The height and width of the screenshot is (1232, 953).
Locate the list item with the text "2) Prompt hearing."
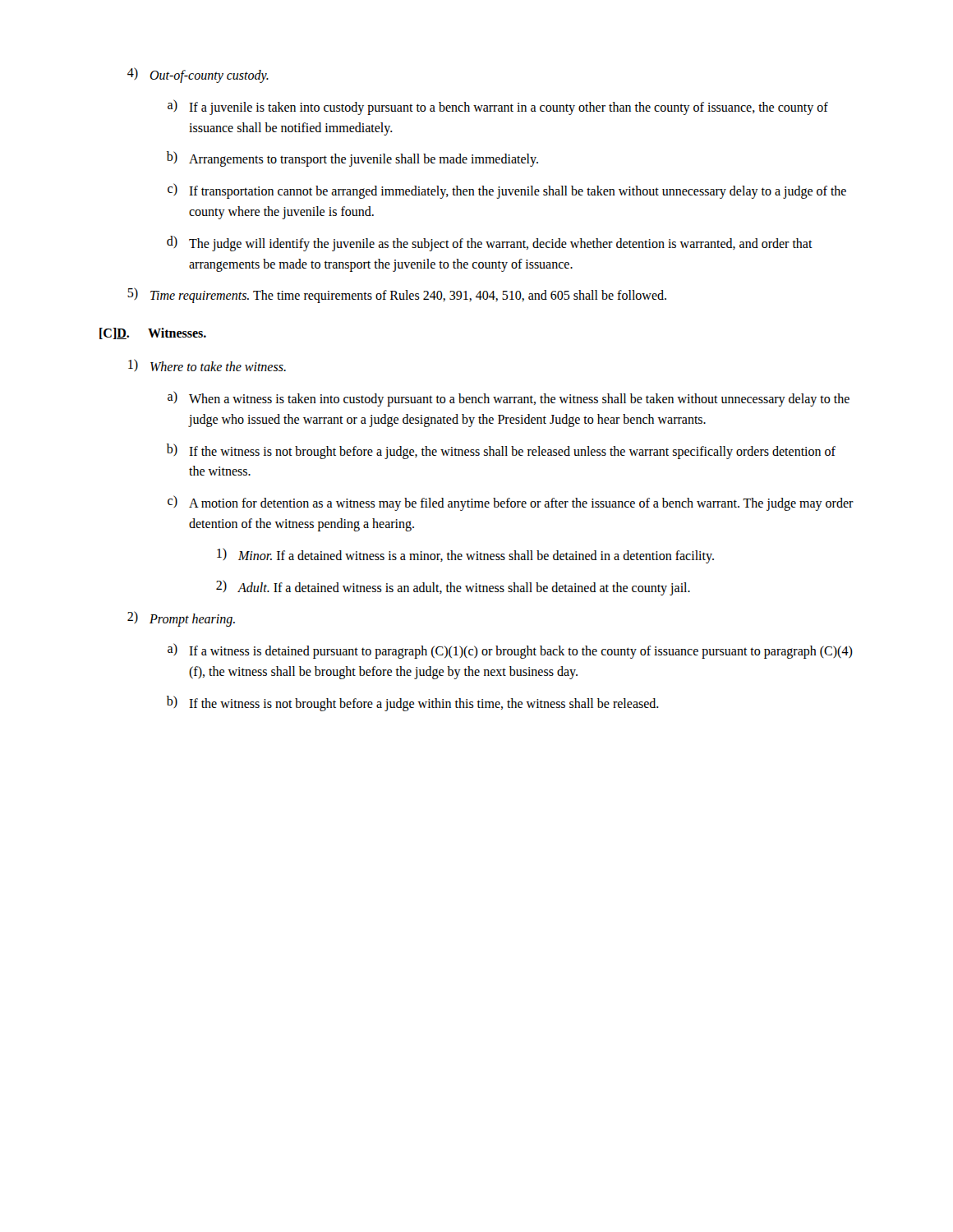181,619
